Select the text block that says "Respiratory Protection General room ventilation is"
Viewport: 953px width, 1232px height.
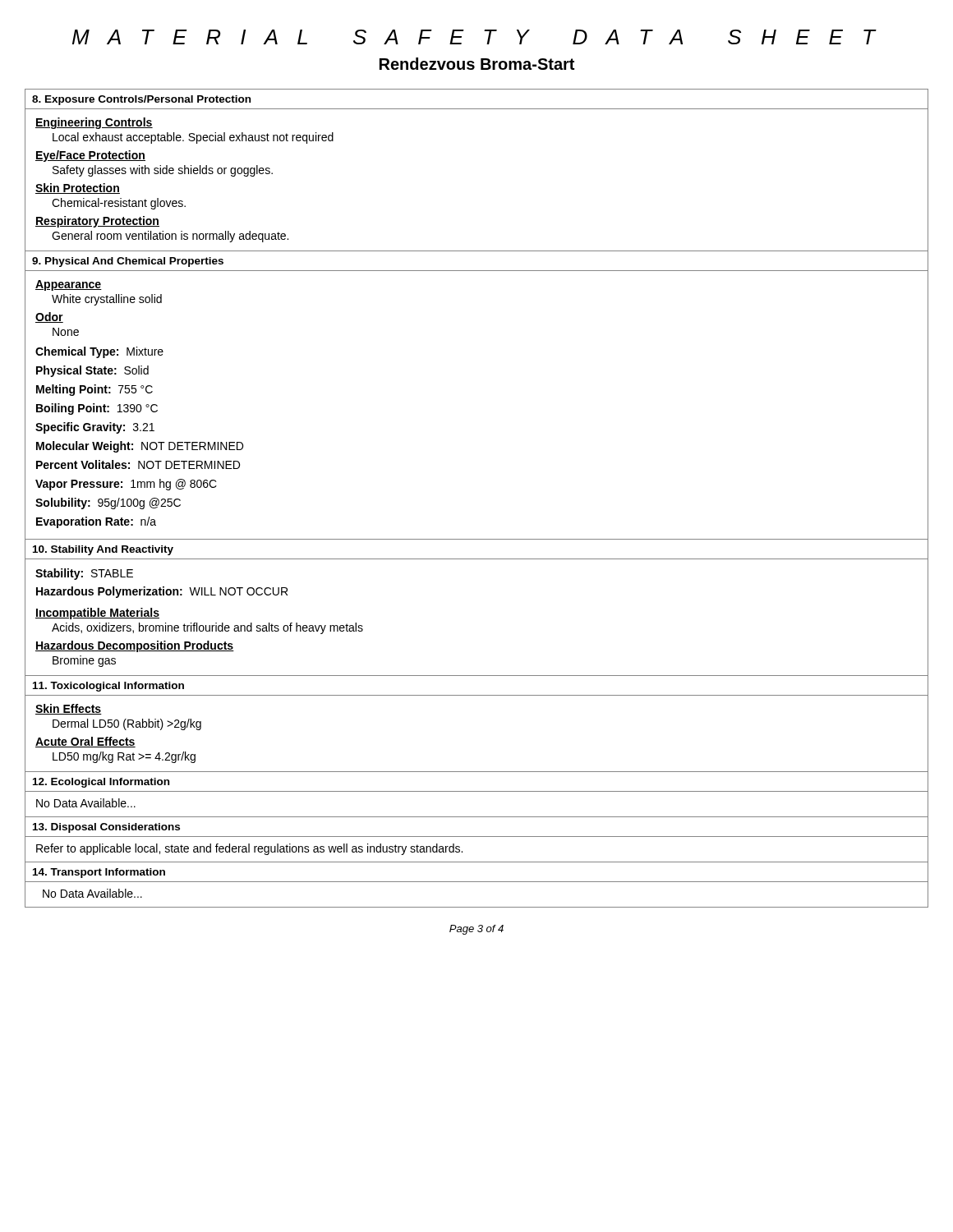(x=97, y=222)
